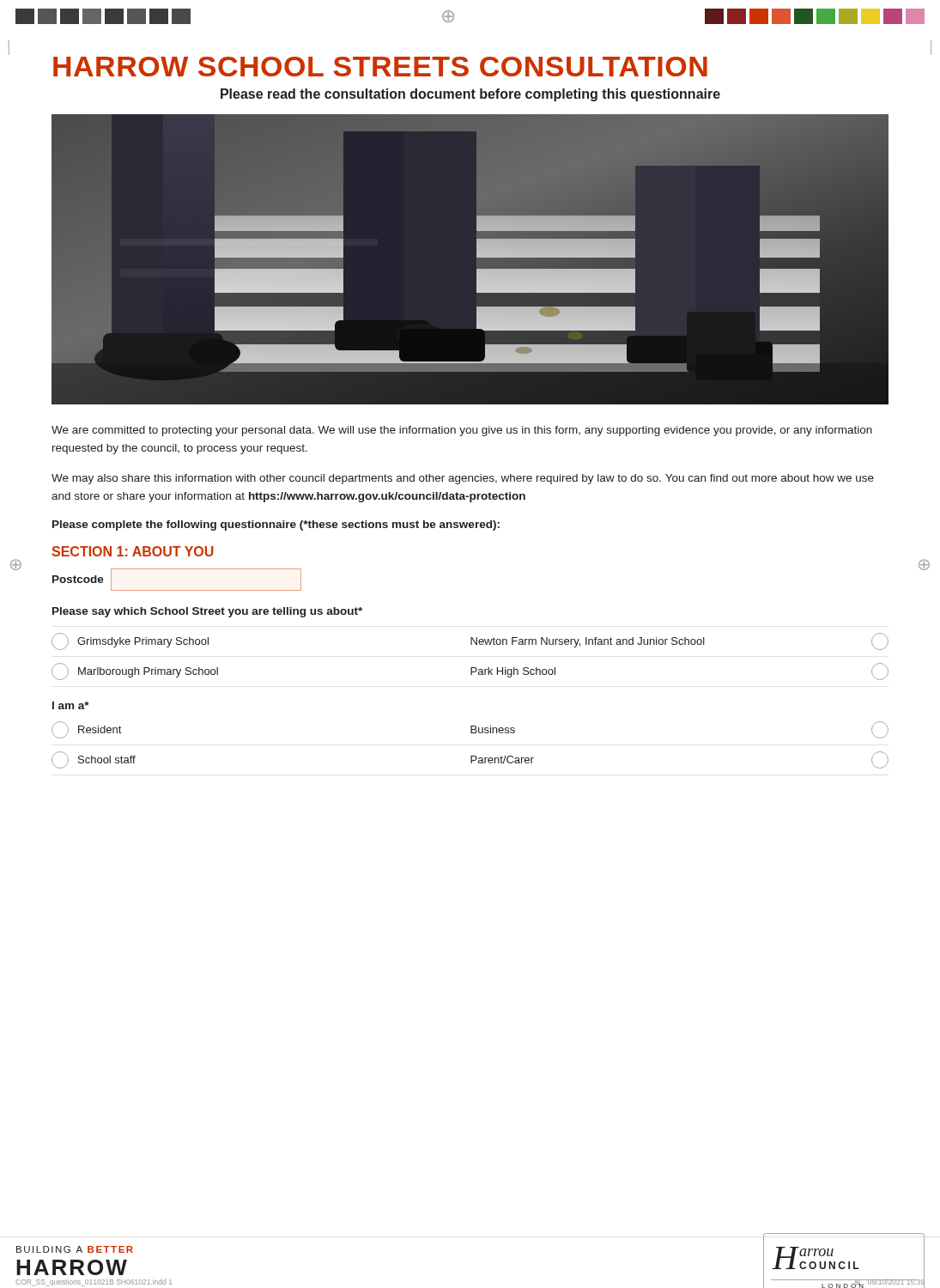Click on the block starting "Park High School"
Viewport: 940px width, 1288px height.
point(515,671)
